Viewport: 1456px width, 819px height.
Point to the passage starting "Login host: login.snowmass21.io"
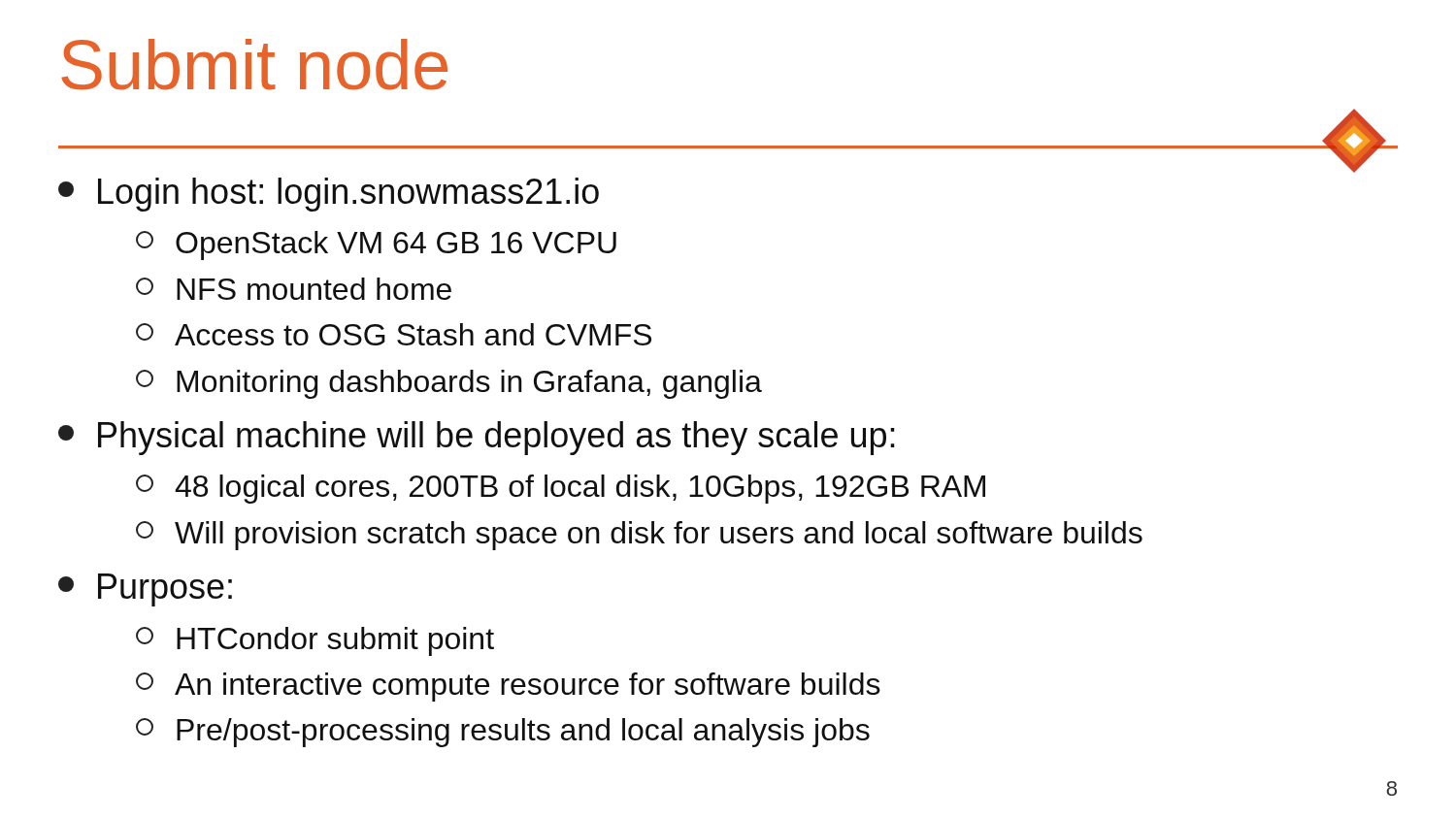(329, 192)
